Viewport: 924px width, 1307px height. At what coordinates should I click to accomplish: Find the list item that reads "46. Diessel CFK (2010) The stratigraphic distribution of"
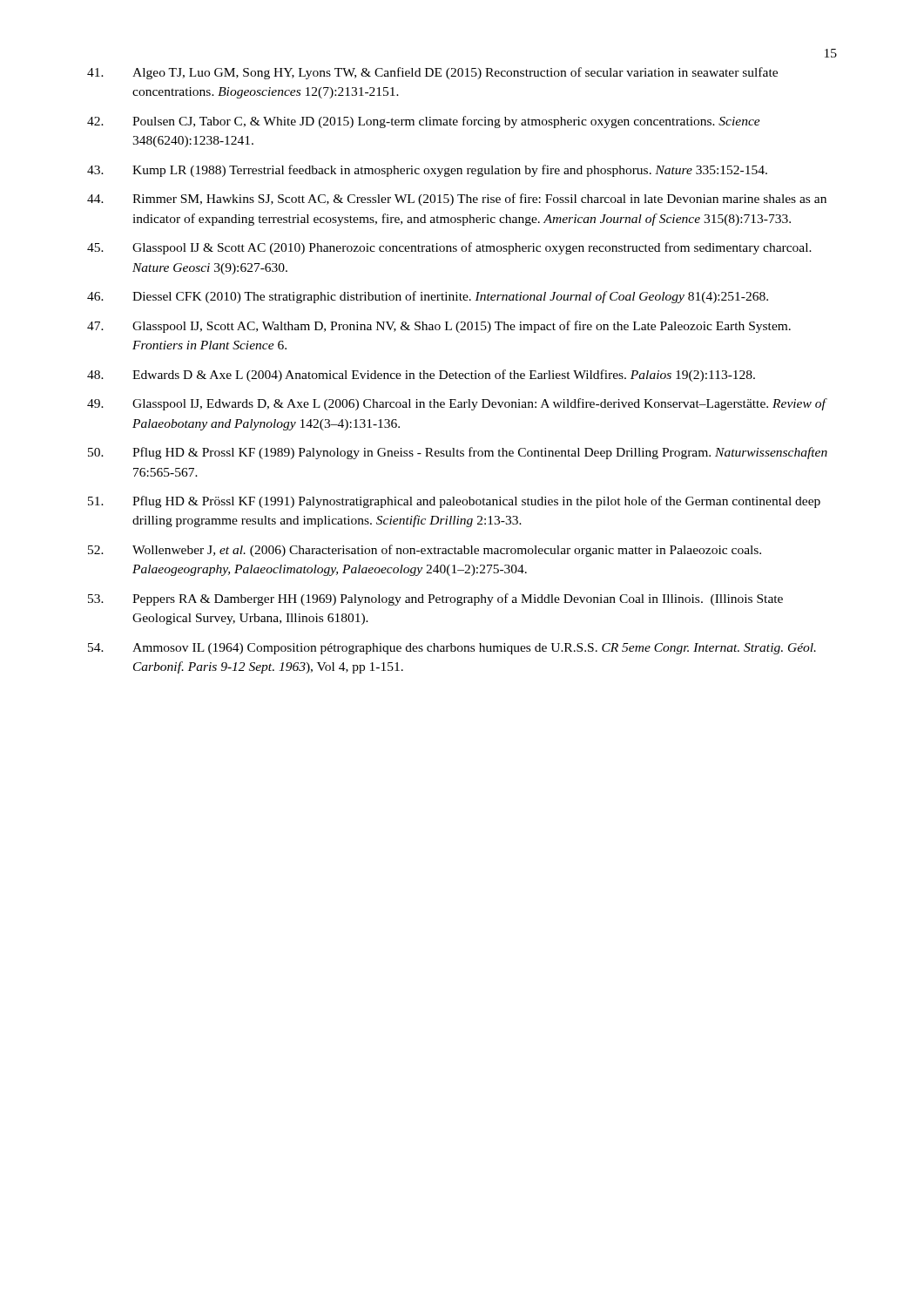pos(462,297)
